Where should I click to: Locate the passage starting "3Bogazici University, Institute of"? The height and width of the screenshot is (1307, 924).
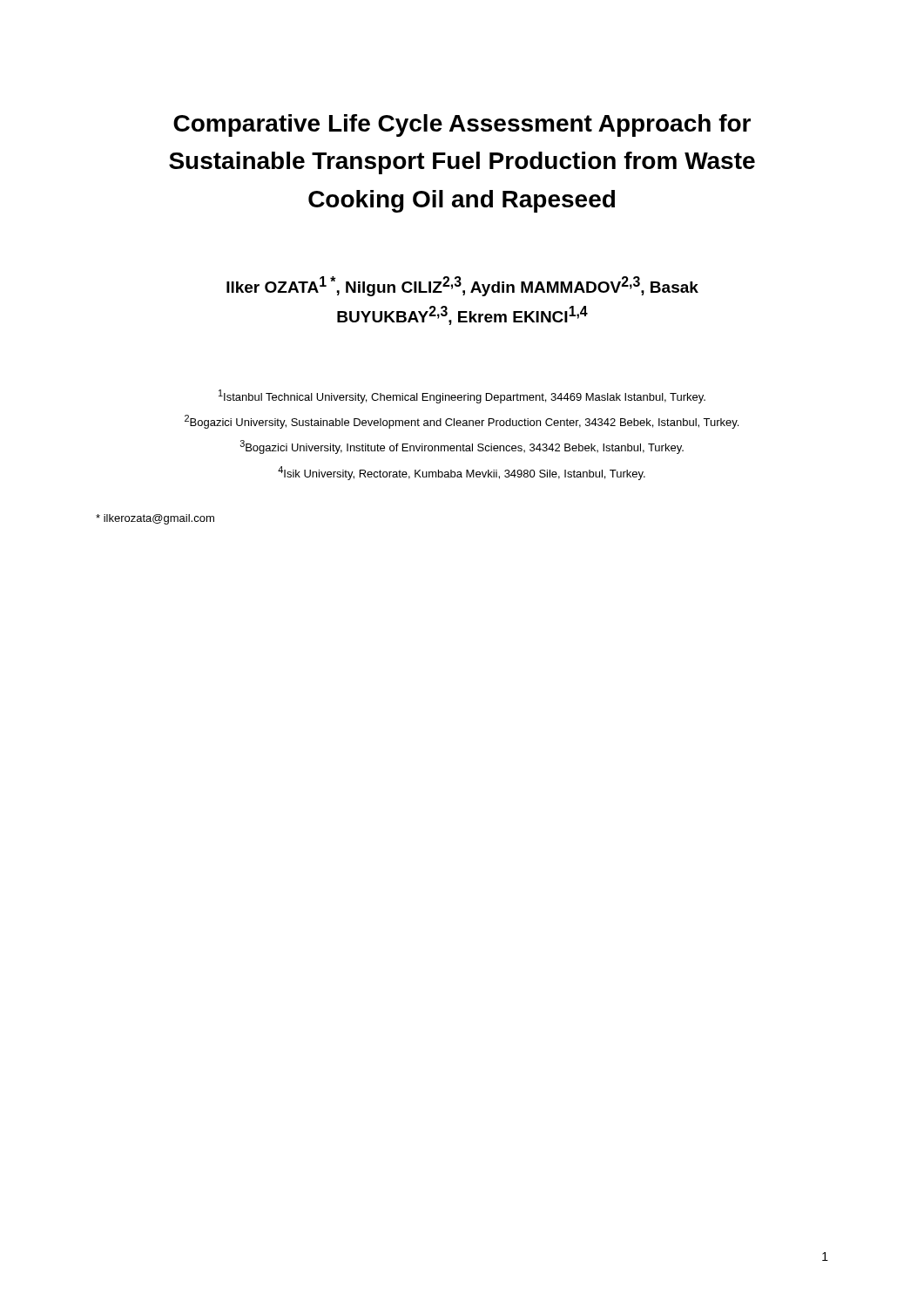tap(462, 447)
